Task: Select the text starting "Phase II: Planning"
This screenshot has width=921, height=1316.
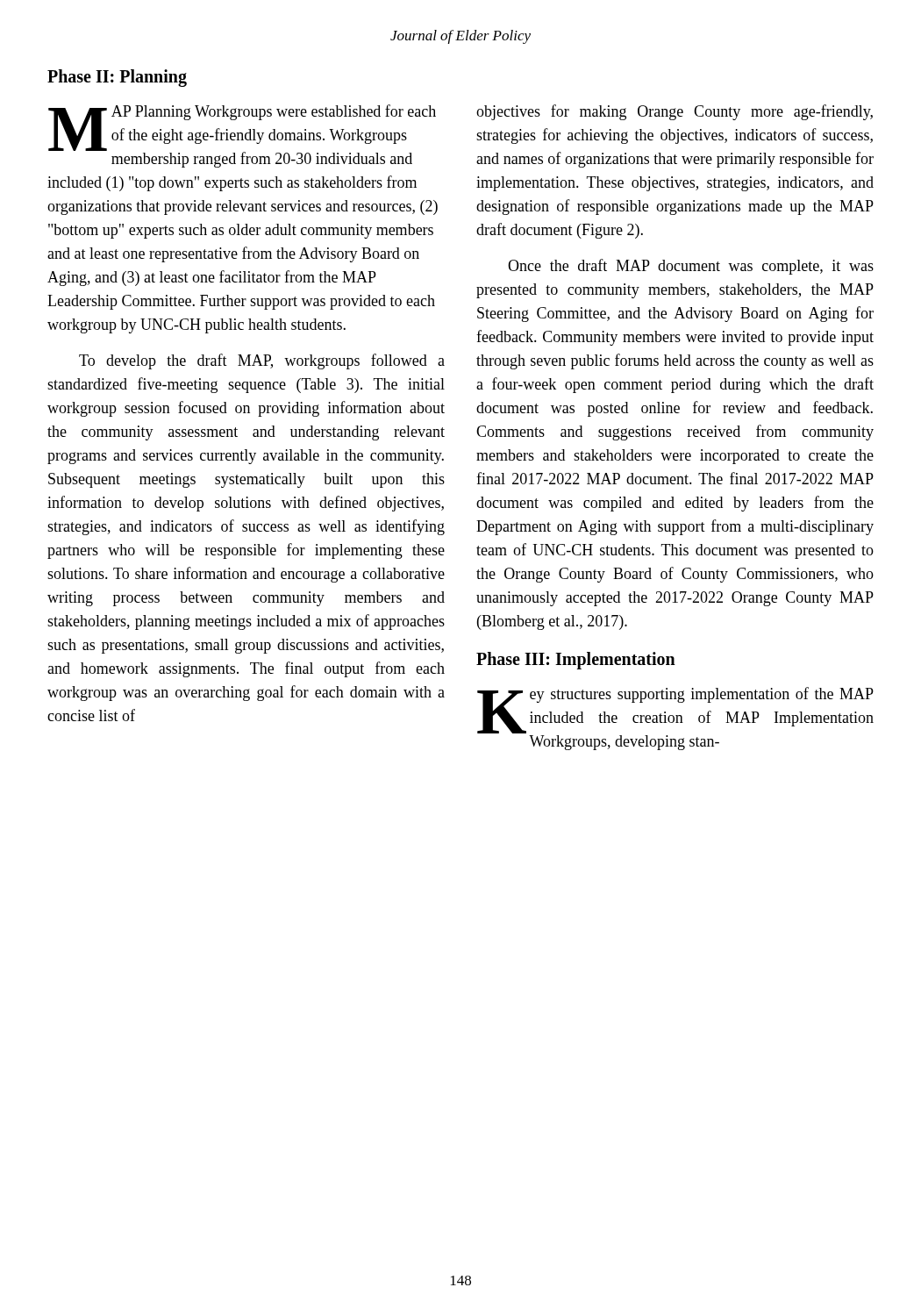Action: 117,76
